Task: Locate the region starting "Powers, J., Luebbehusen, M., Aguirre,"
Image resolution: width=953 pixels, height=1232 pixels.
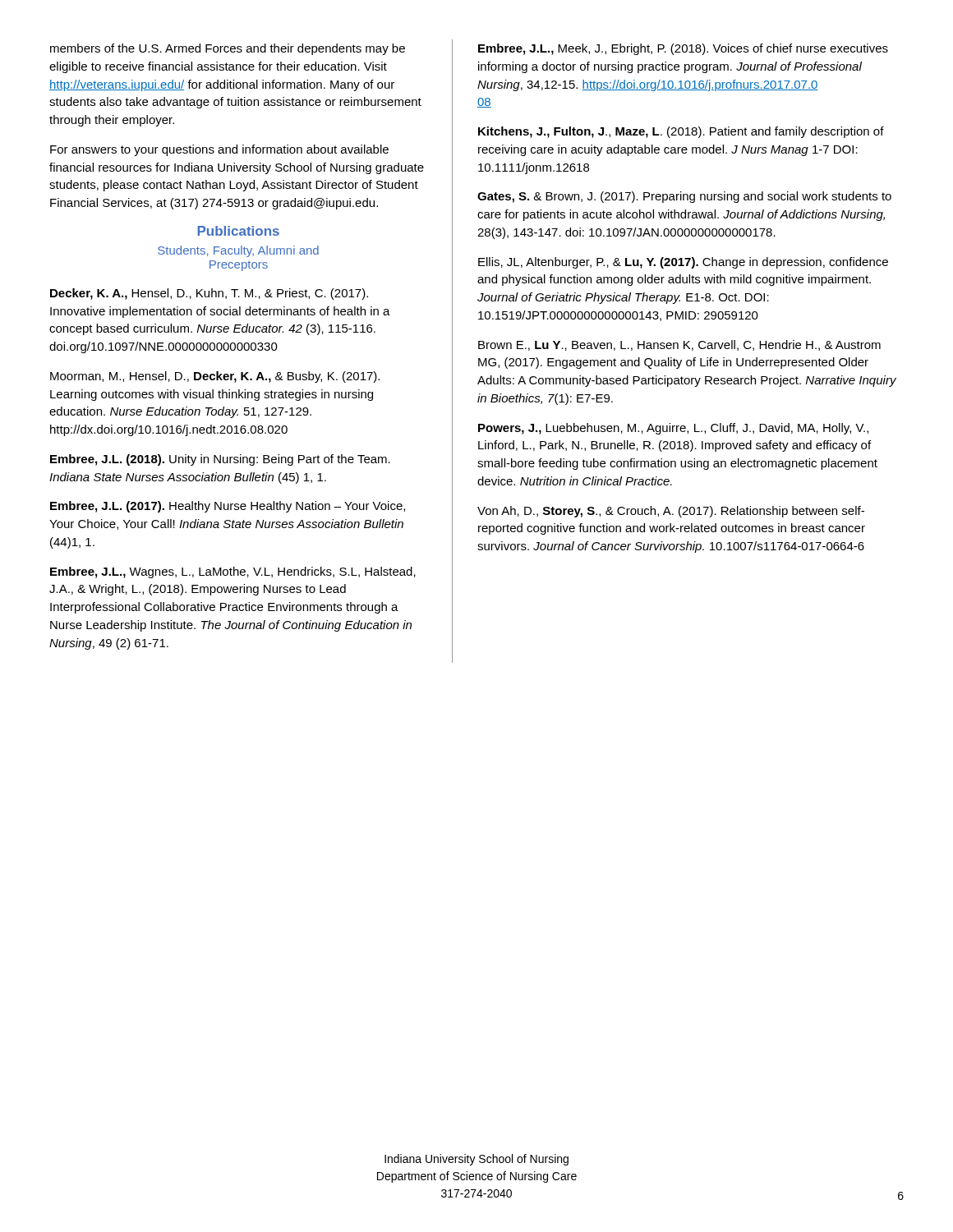Action: pos(691,454)
